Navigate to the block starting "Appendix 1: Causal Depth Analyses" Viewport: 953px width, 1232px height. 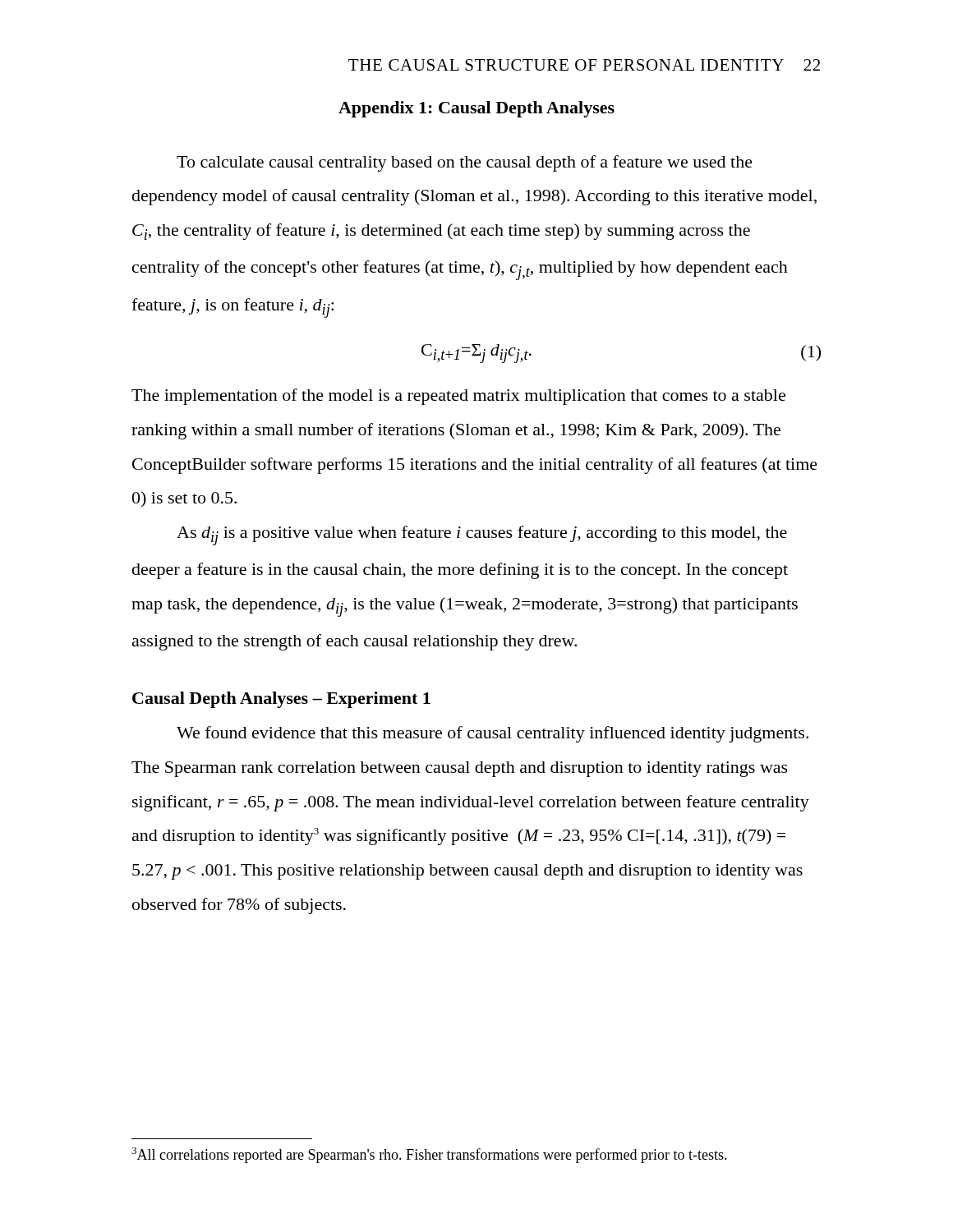click(476, 107)
